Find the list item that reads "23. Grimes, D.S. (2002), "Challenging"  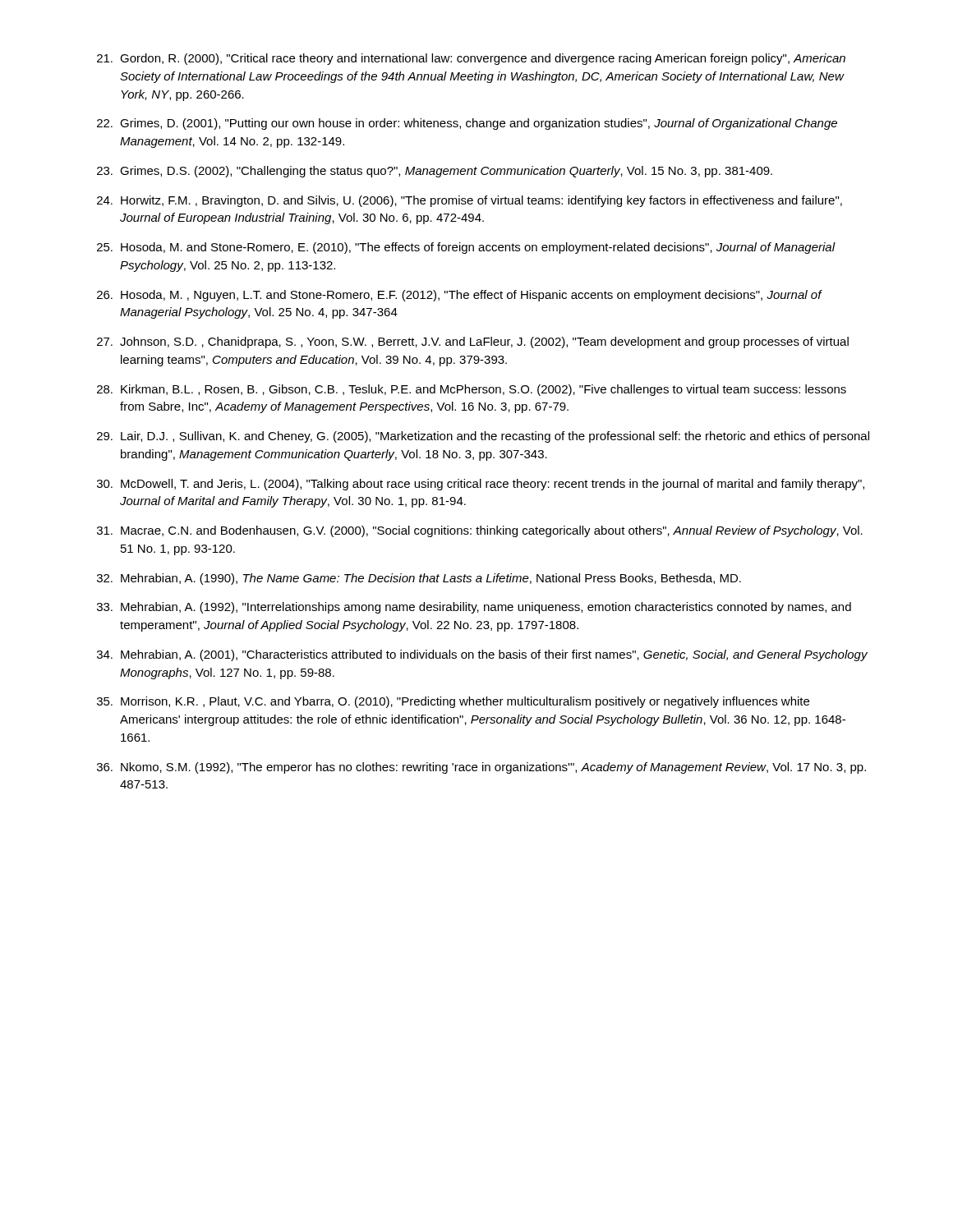(476, 171)
